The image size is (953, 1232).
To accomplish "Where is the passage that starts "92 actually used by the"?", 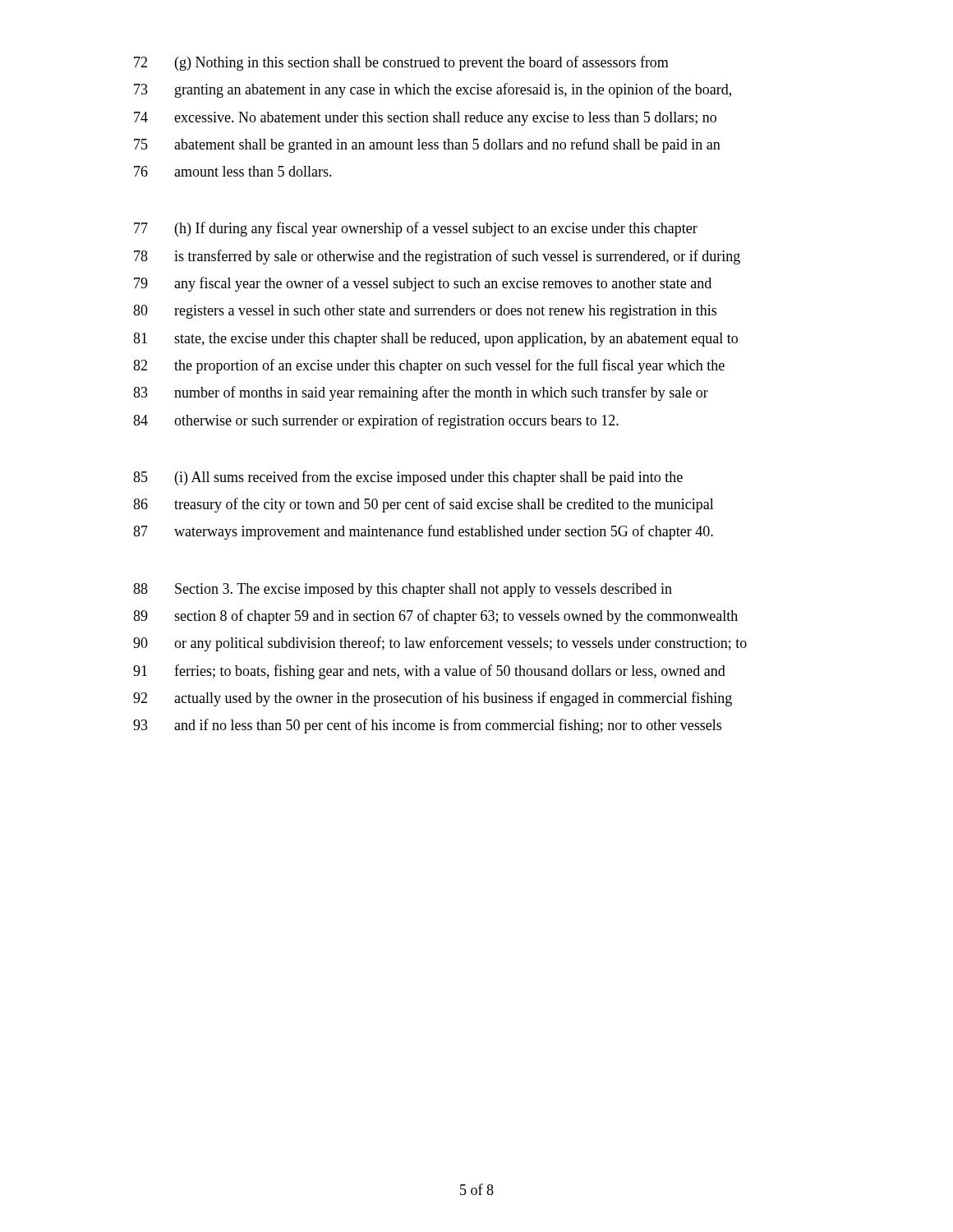I will tap(493, 699).
